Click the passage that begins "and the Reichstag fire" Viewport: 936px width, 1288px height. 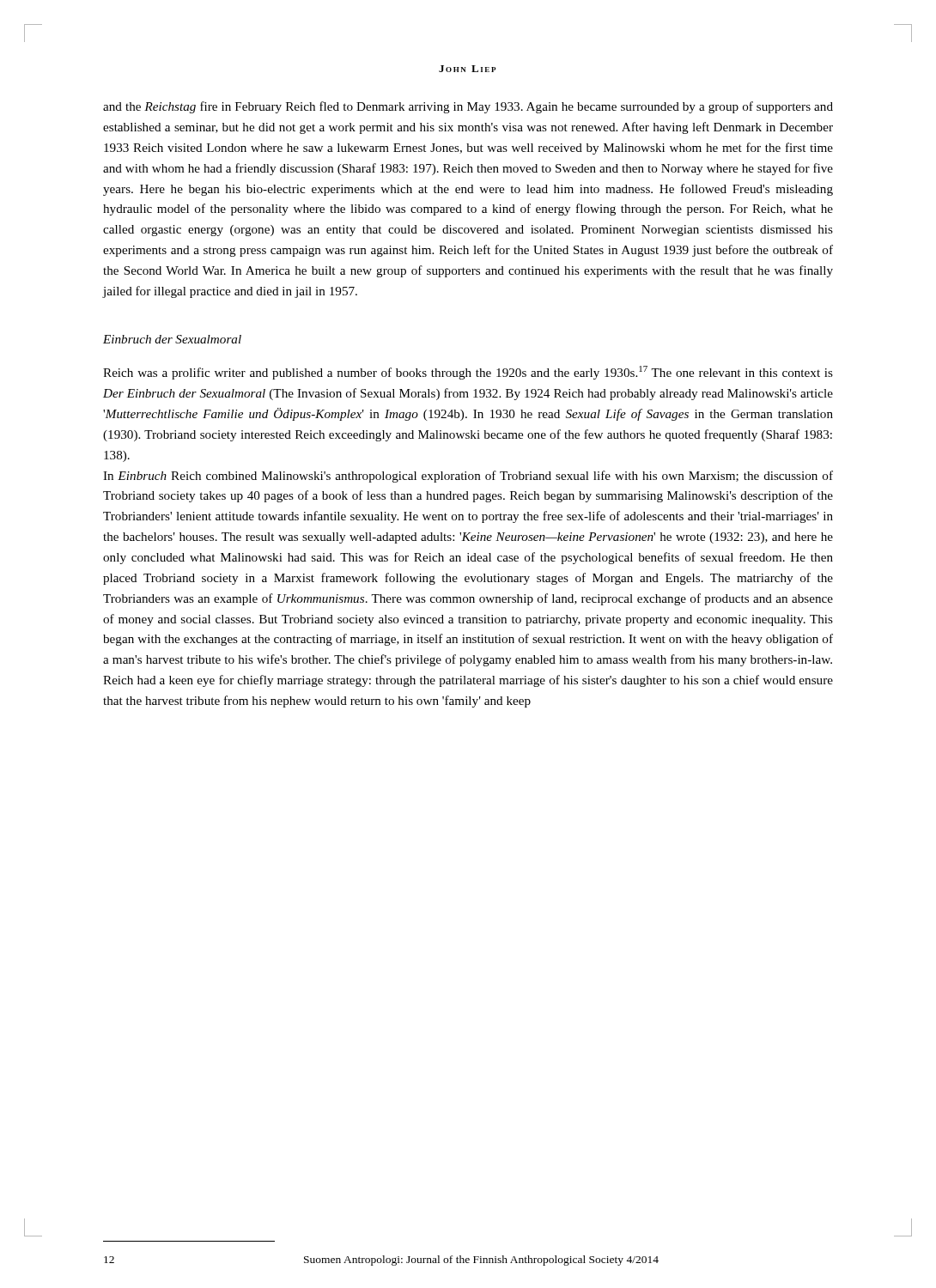point(468,199)
